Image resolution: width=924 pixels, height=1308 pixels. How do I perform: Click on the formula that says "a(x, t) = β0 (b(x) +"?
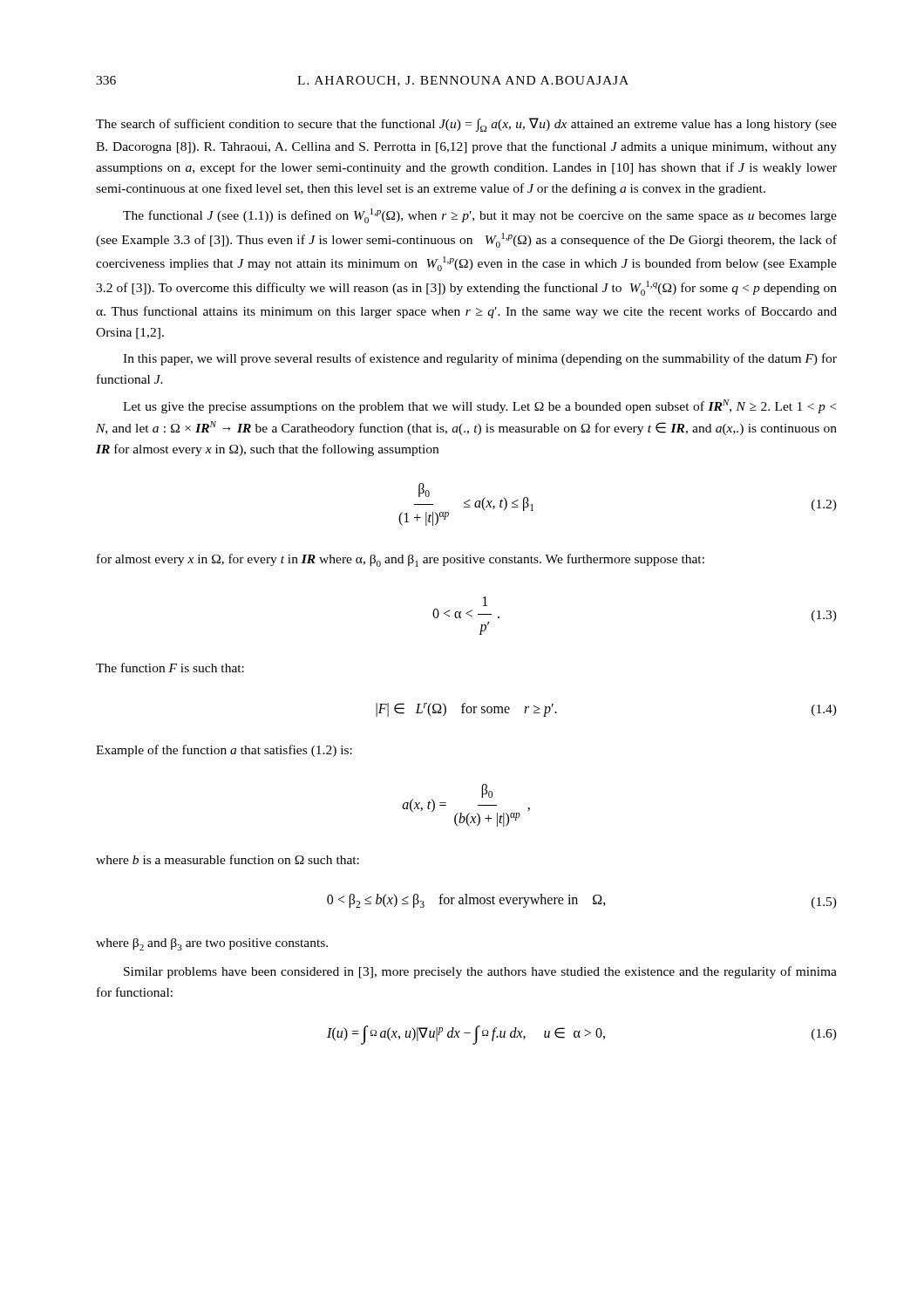(x=466, y=805)
